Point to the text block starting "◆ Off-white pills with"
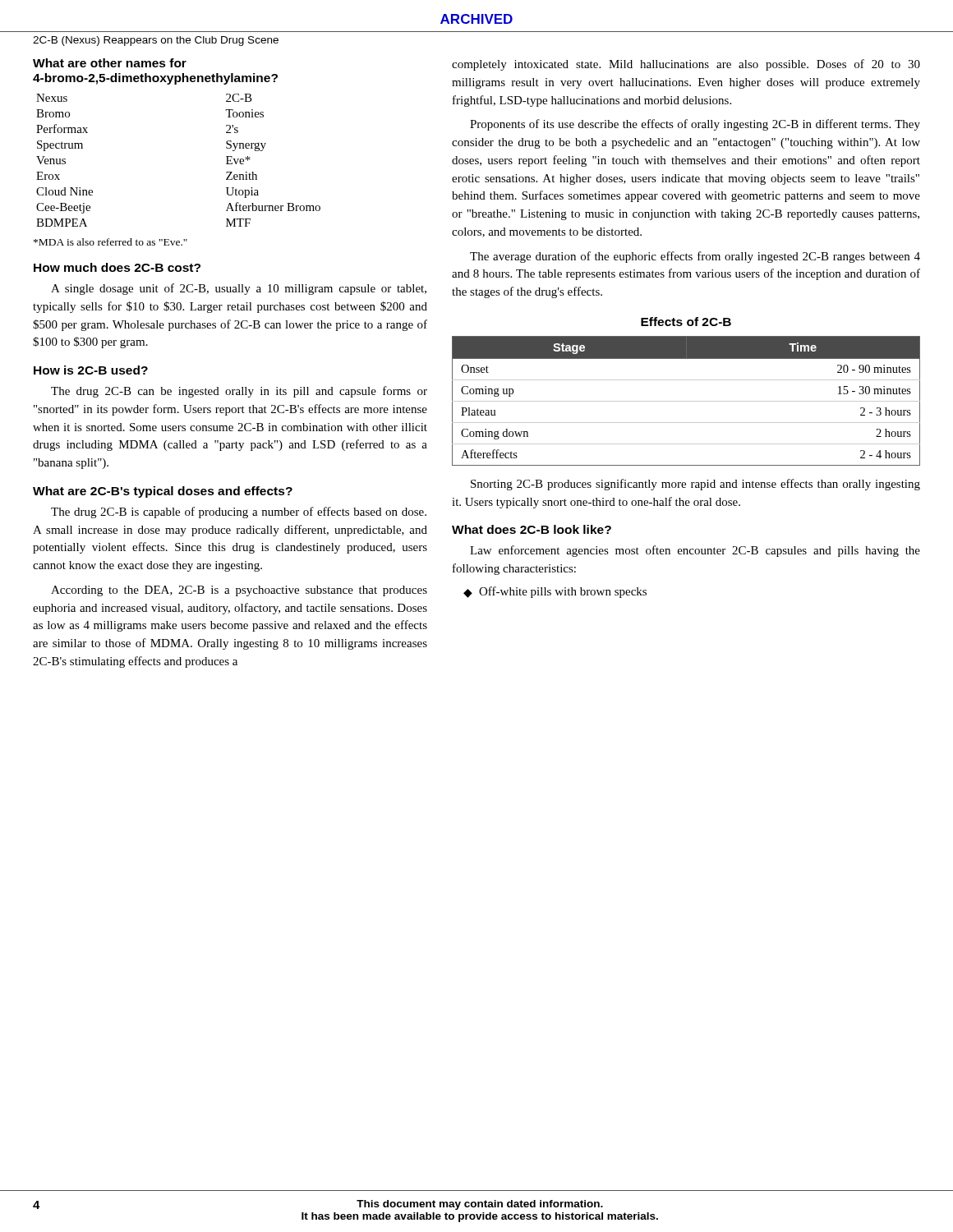953x1232 pixels. [555, 592]
